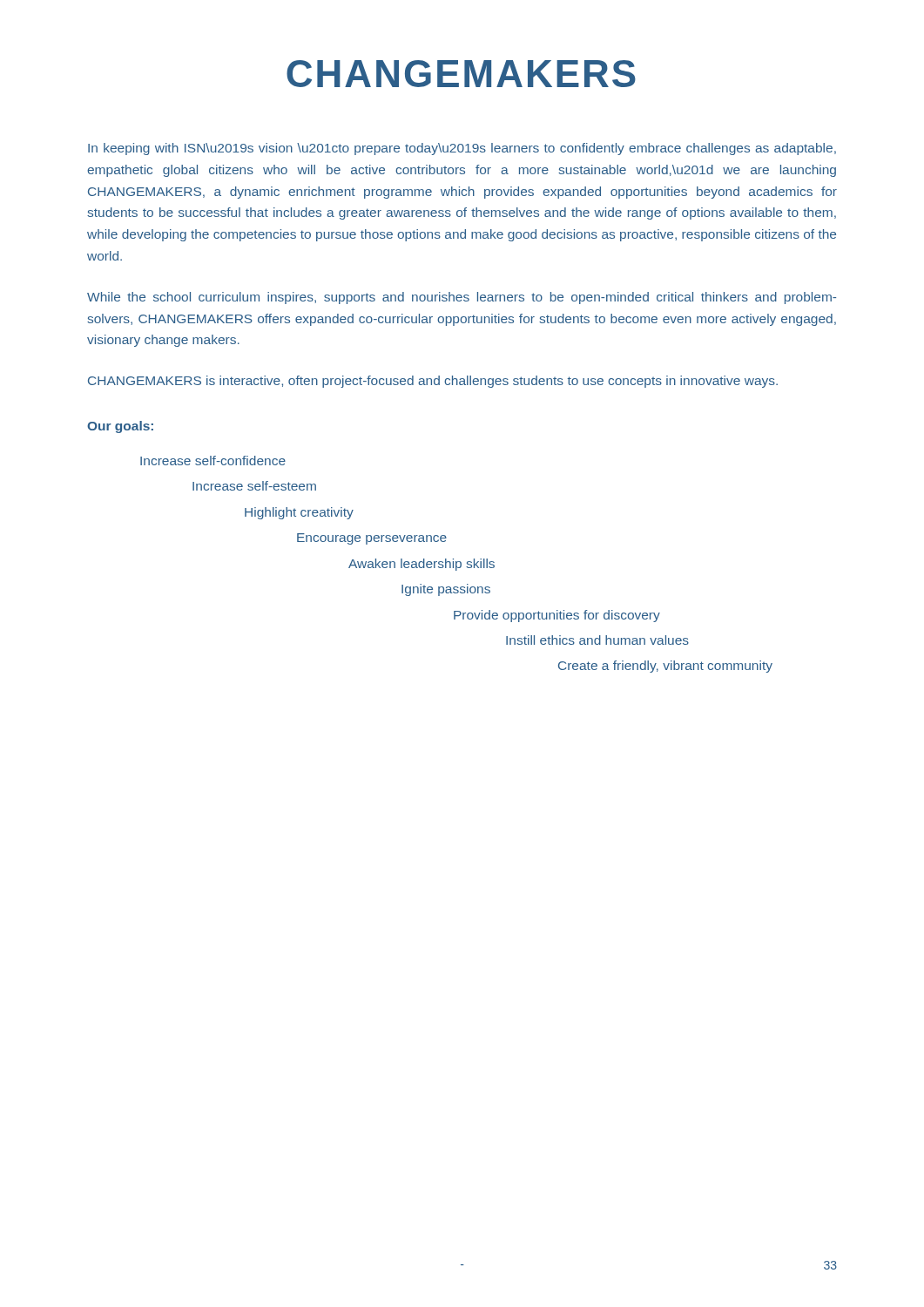924x1307 pixels.
Task: Select the region starting "Ignite passions"
Action: click(x=446, y=589)
